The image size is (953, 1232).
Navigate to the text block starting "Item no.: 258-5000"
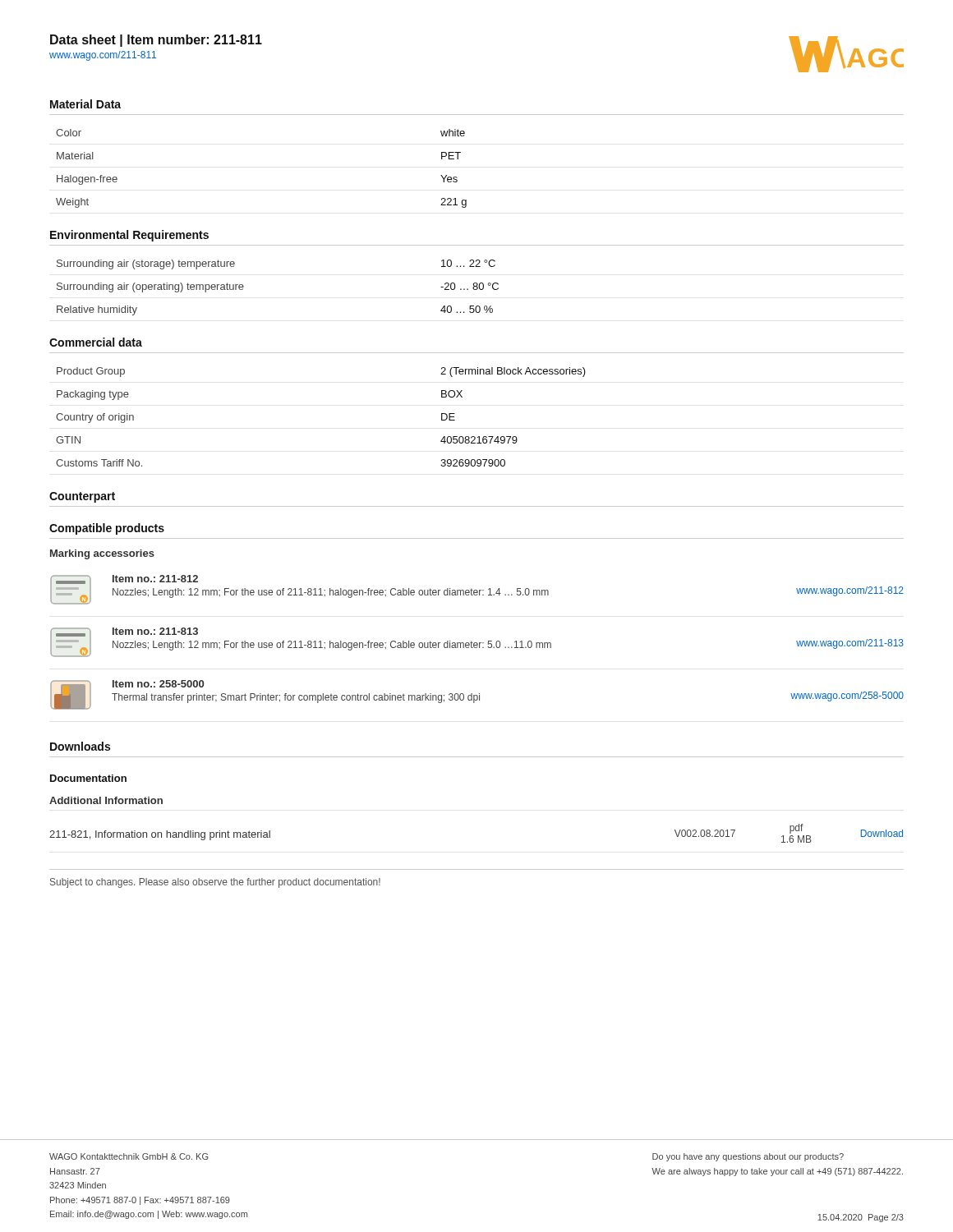476,695
